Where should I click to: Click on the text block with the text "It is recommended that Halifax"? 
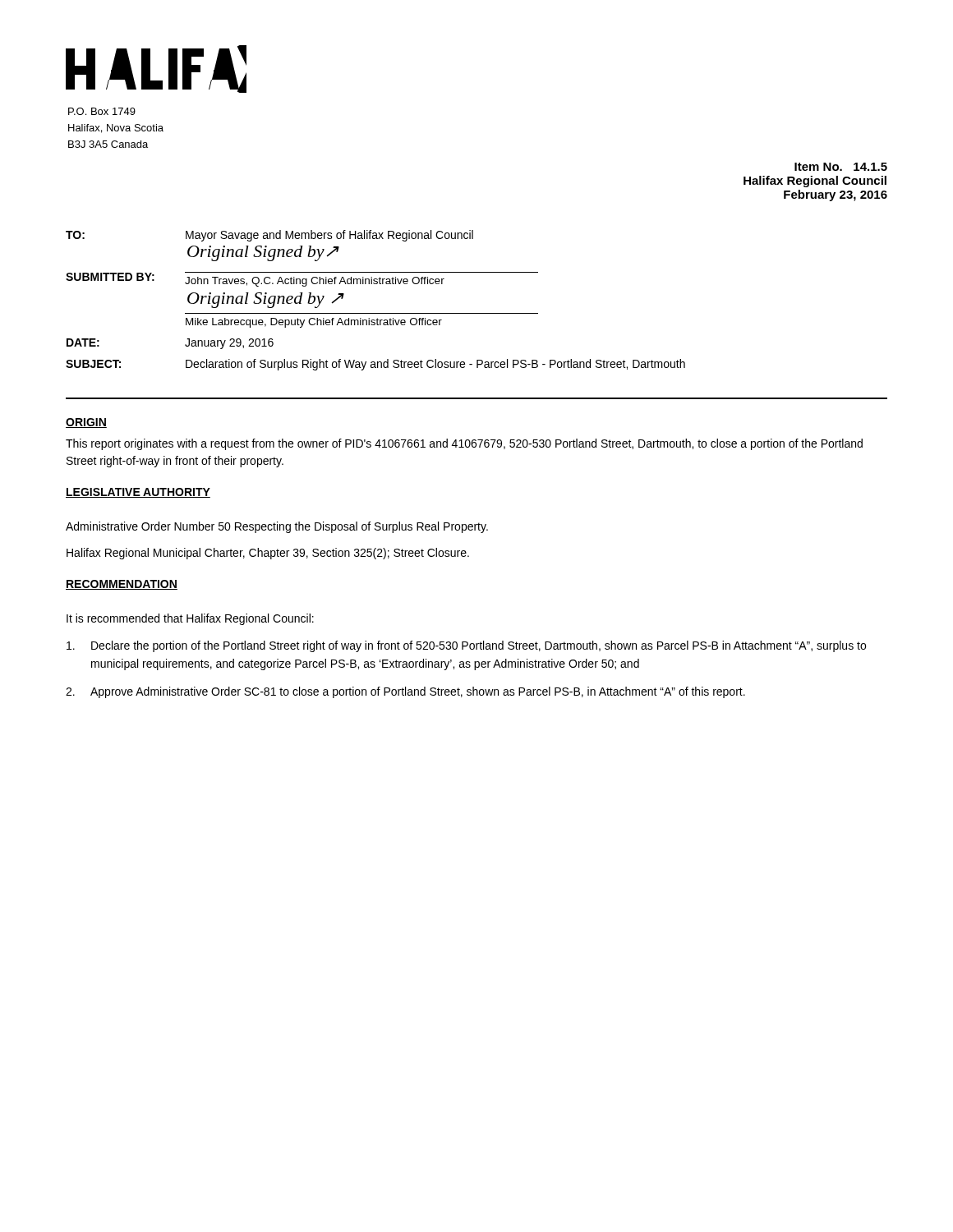click(x=190, y=618)
